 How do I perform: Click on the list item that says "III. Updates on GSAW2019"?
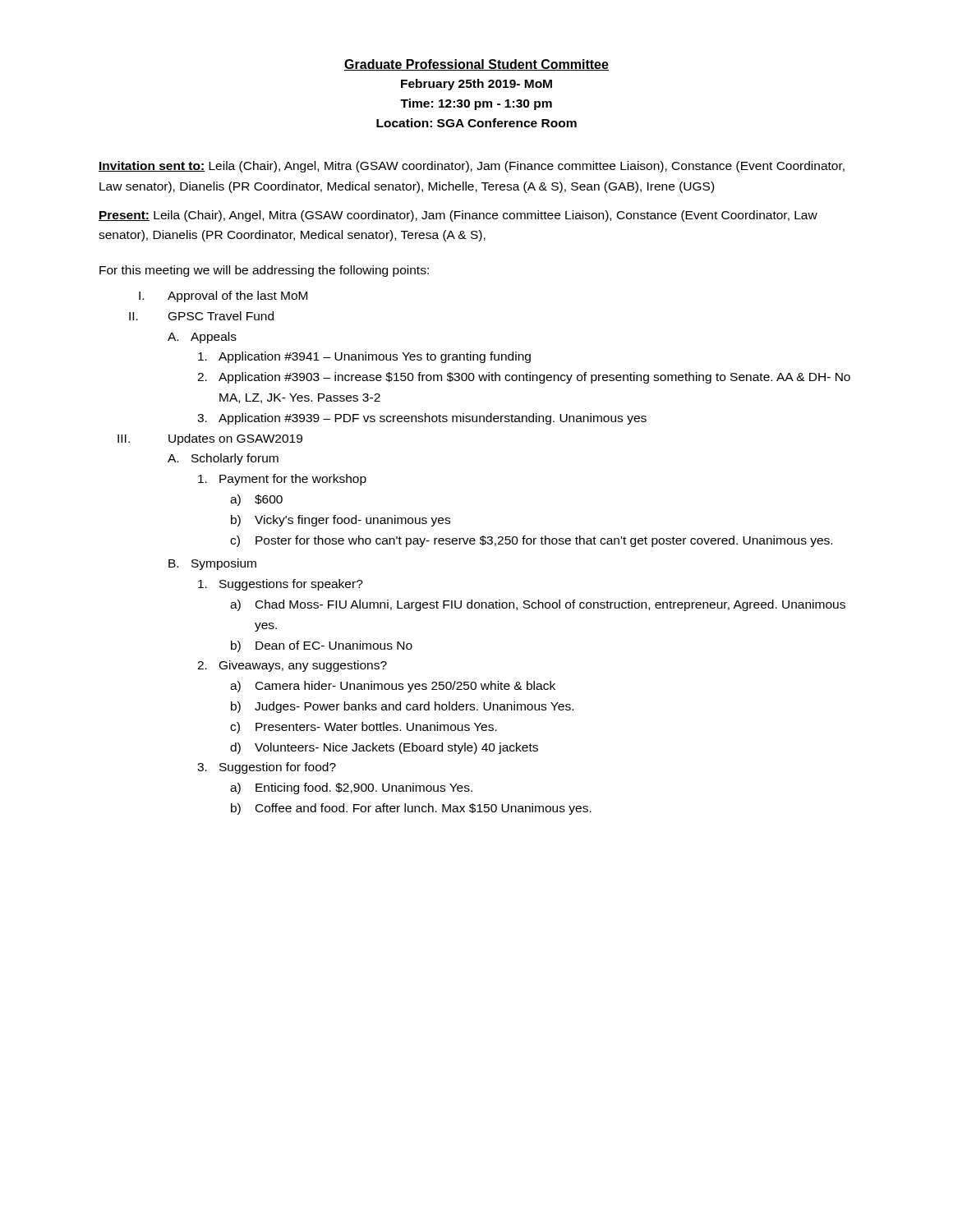(210, 439)
